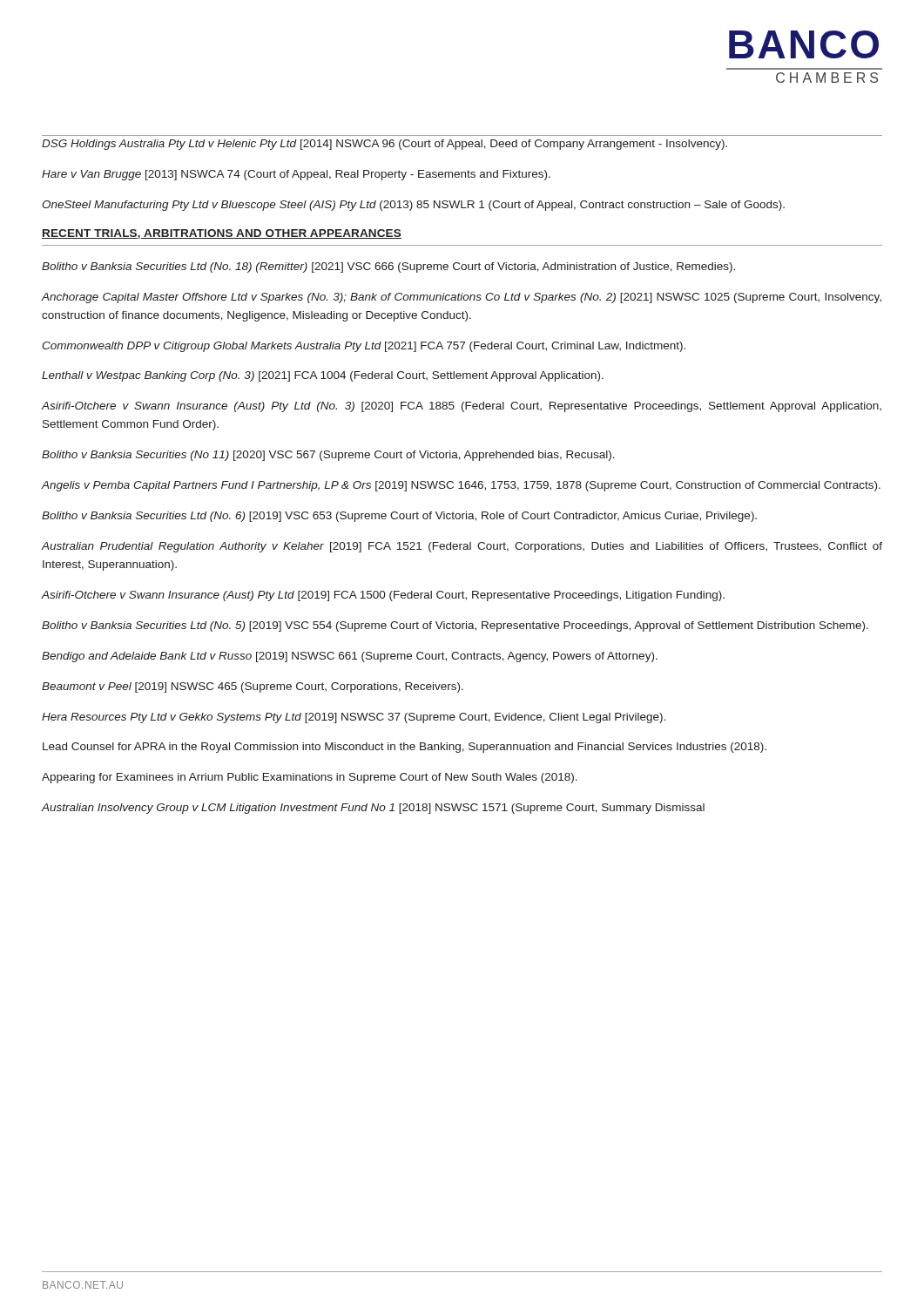Point to the region starting "Hera Resources Pty Ltd"
This screenshot has width=924, height=1307.
(354, 716)
